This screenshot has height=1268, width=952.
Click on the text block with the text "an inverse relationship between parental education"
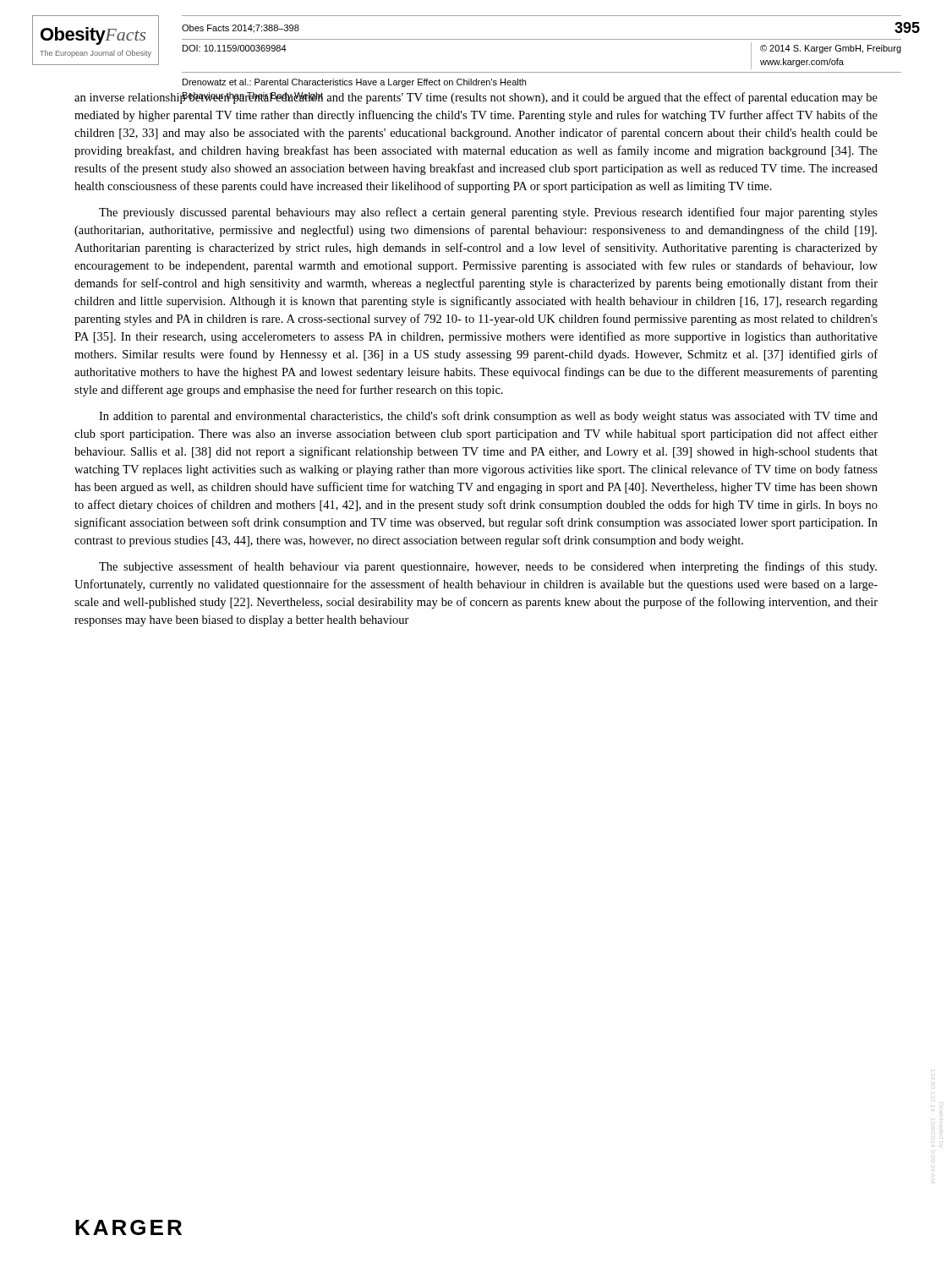476,142
